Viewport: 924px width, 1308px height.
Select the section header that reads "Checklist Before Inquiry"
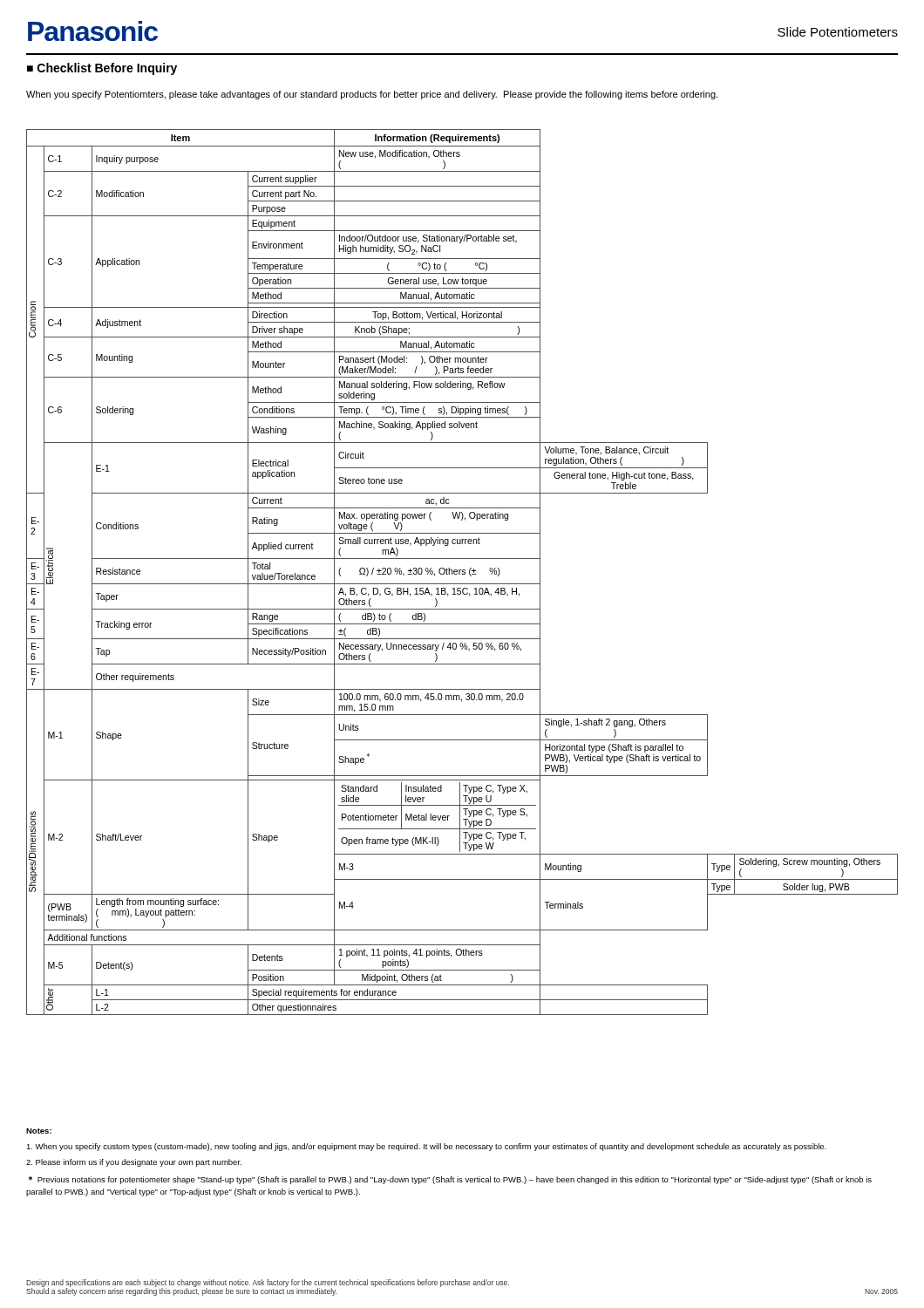[x=107, y=68]
